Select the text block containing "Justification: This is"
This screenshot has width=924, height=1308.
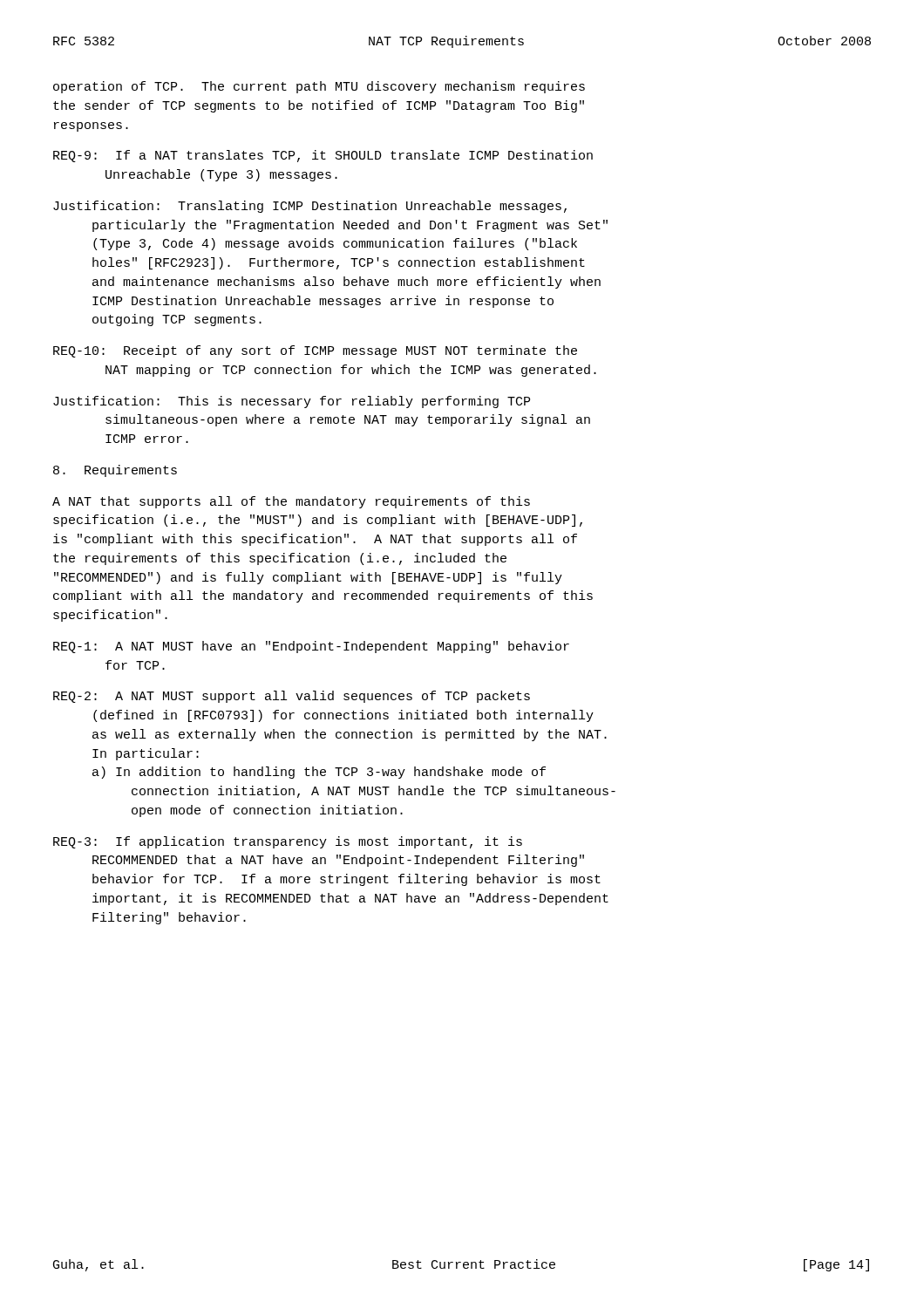322,421
